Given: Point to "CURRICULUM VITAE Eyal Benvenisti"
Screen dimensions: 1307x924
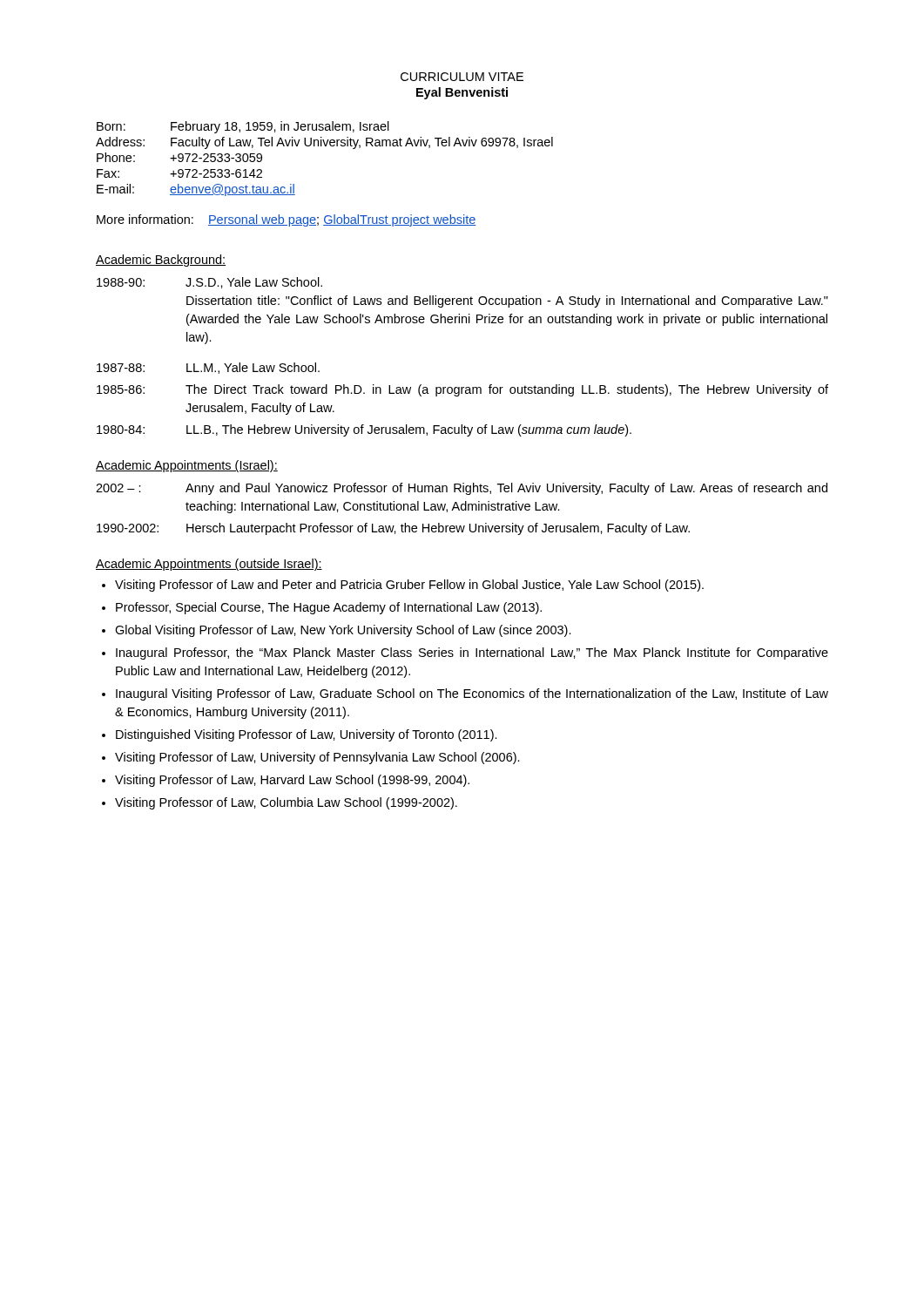Looking at the screenshot, I should pos(462,84).
